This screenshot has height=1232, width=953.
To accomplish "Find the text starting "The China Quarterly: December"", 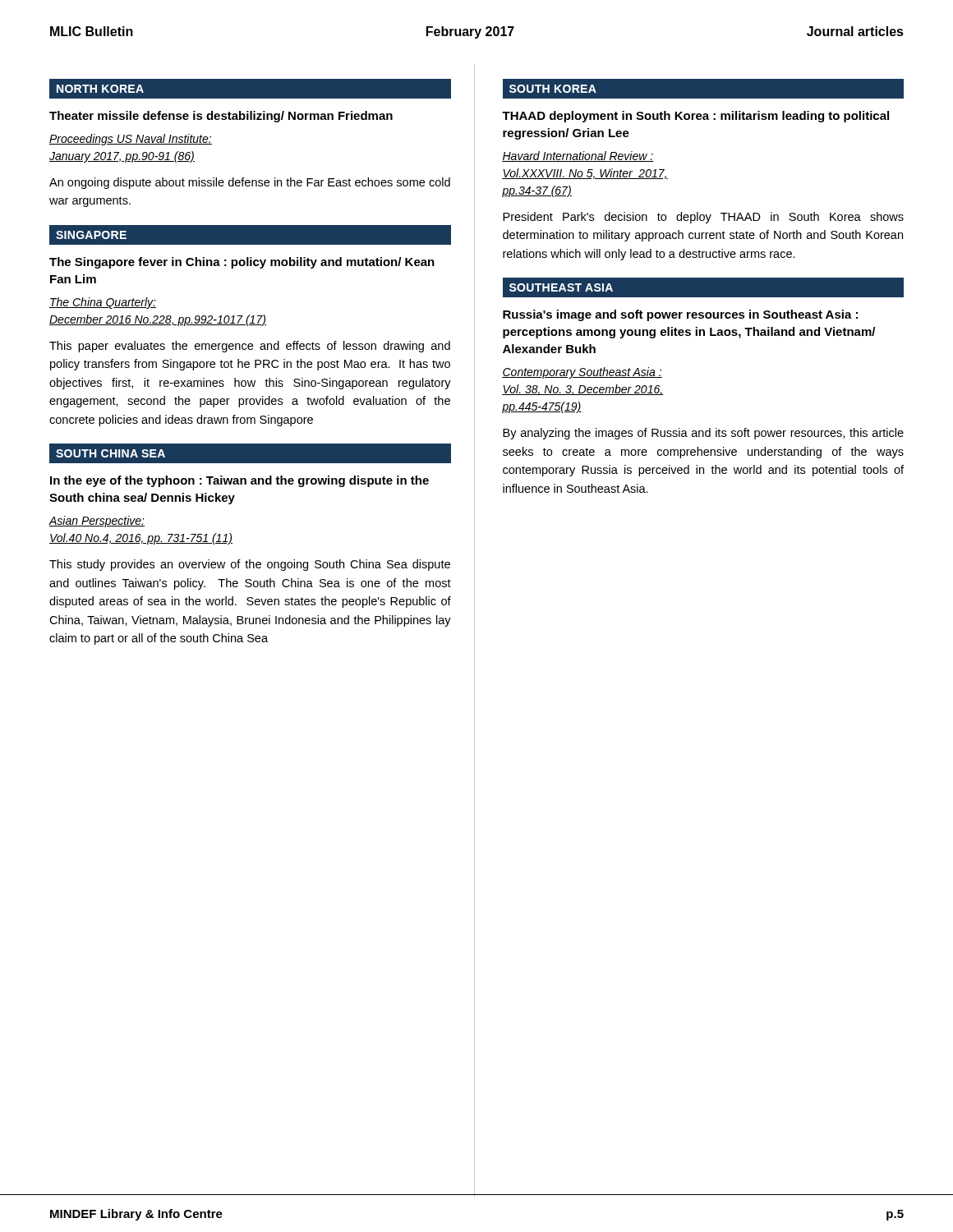I will (x=250, y=311).
